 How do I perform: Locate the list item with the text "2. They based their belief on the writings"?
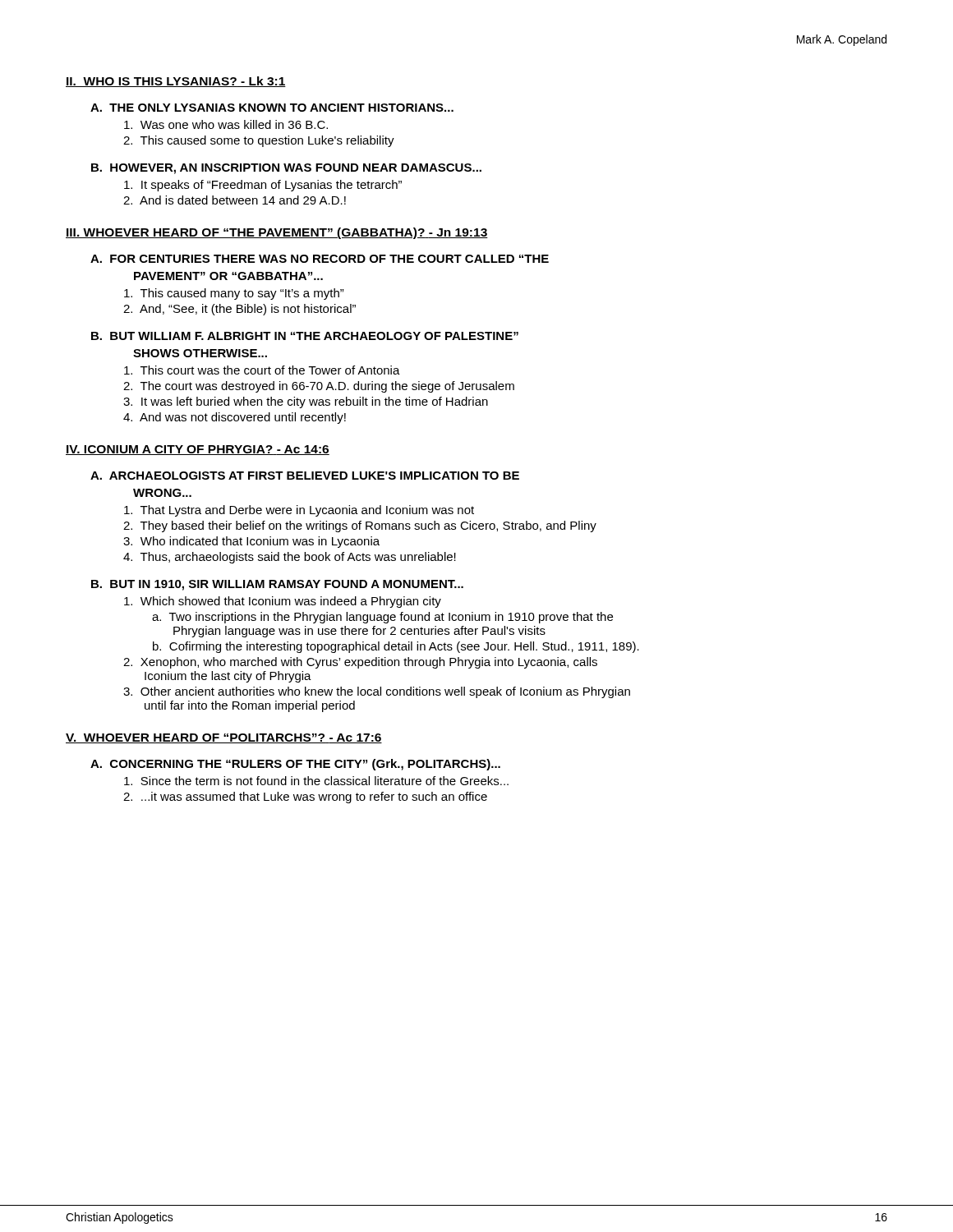360,525
